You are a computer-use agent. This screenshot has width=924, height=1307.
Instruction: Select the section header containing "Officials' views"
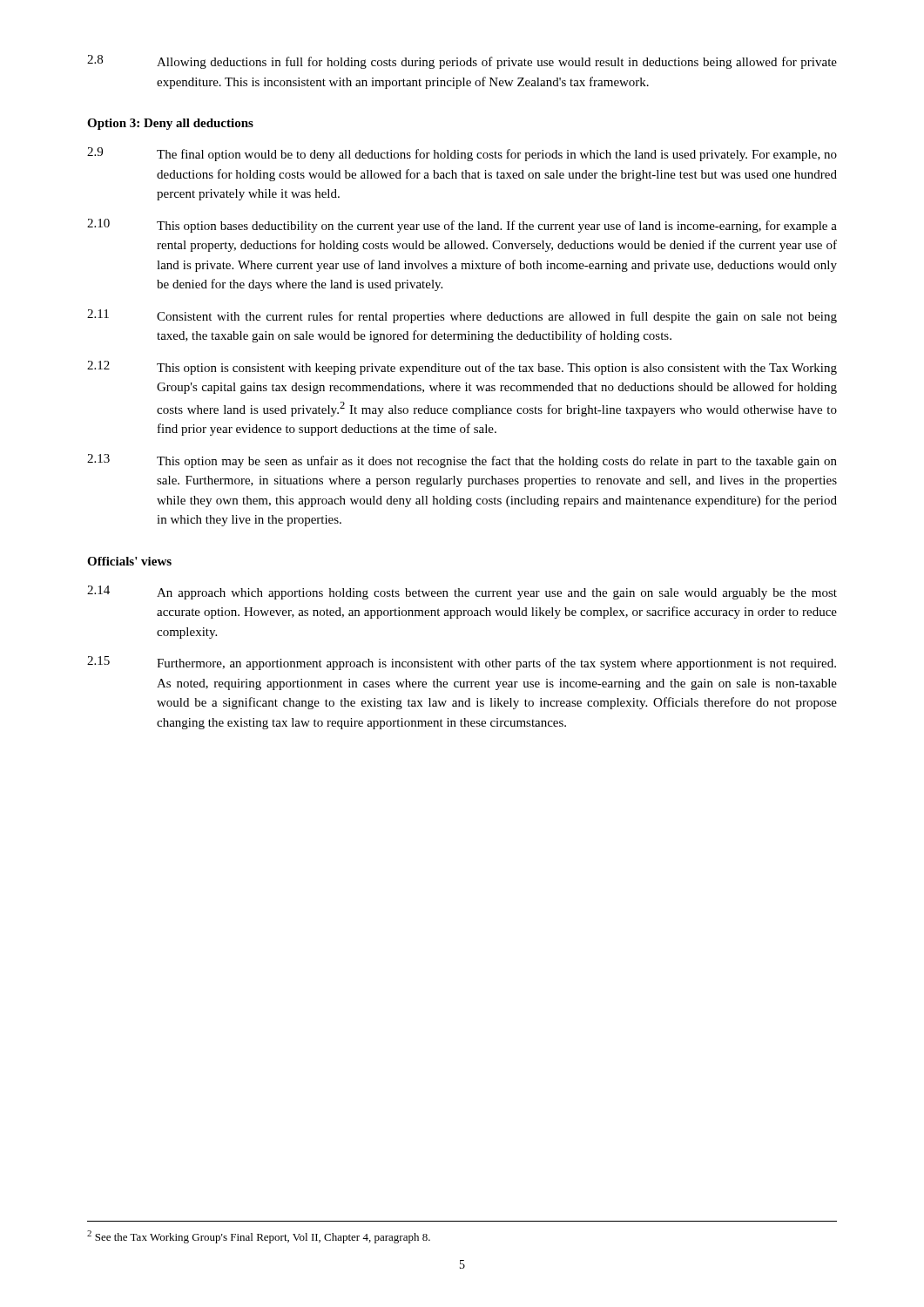tap(129, 561)
